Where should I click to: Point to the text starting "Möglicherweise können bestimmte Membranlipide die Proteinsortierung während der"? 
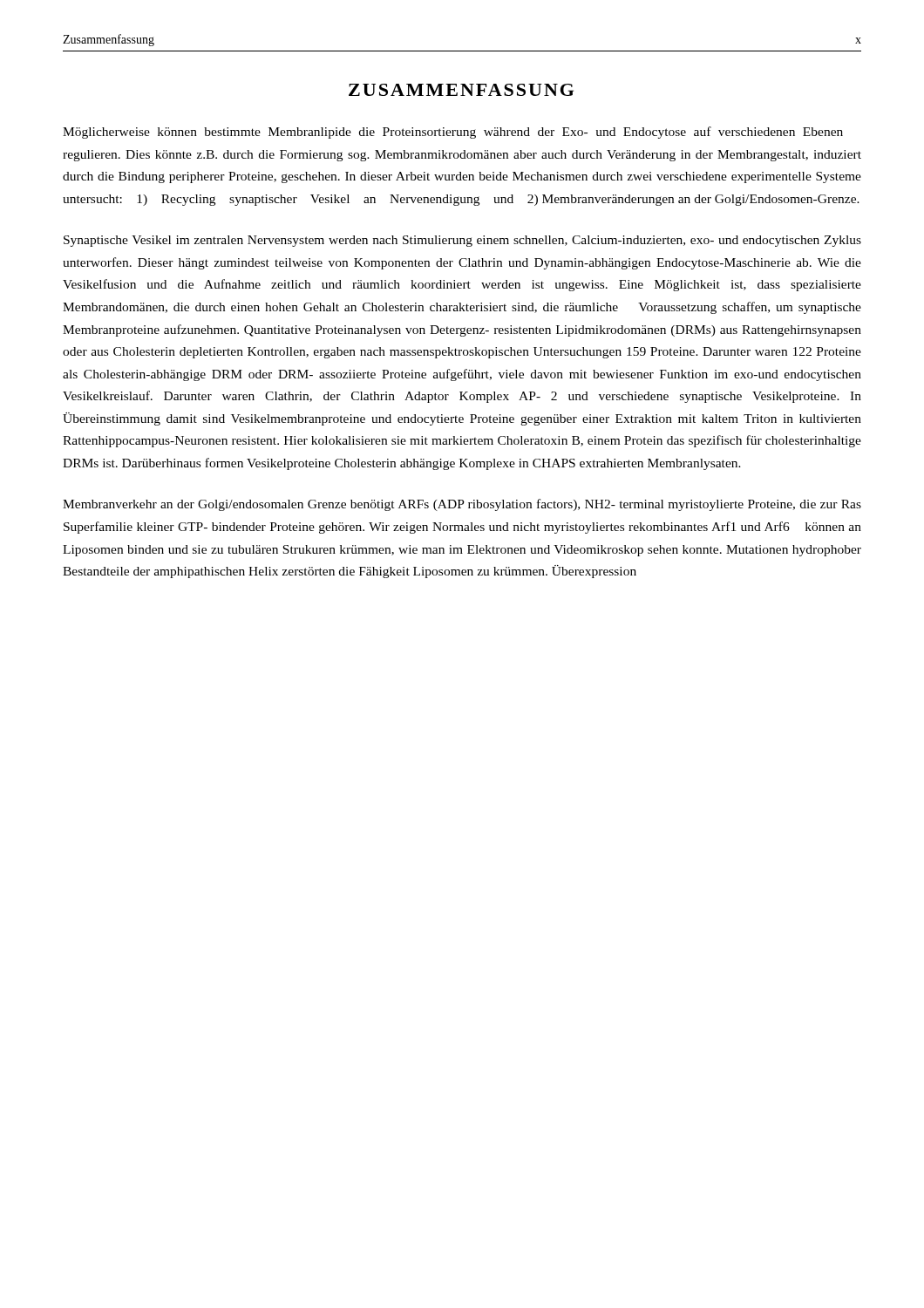(x=462, y=165)
